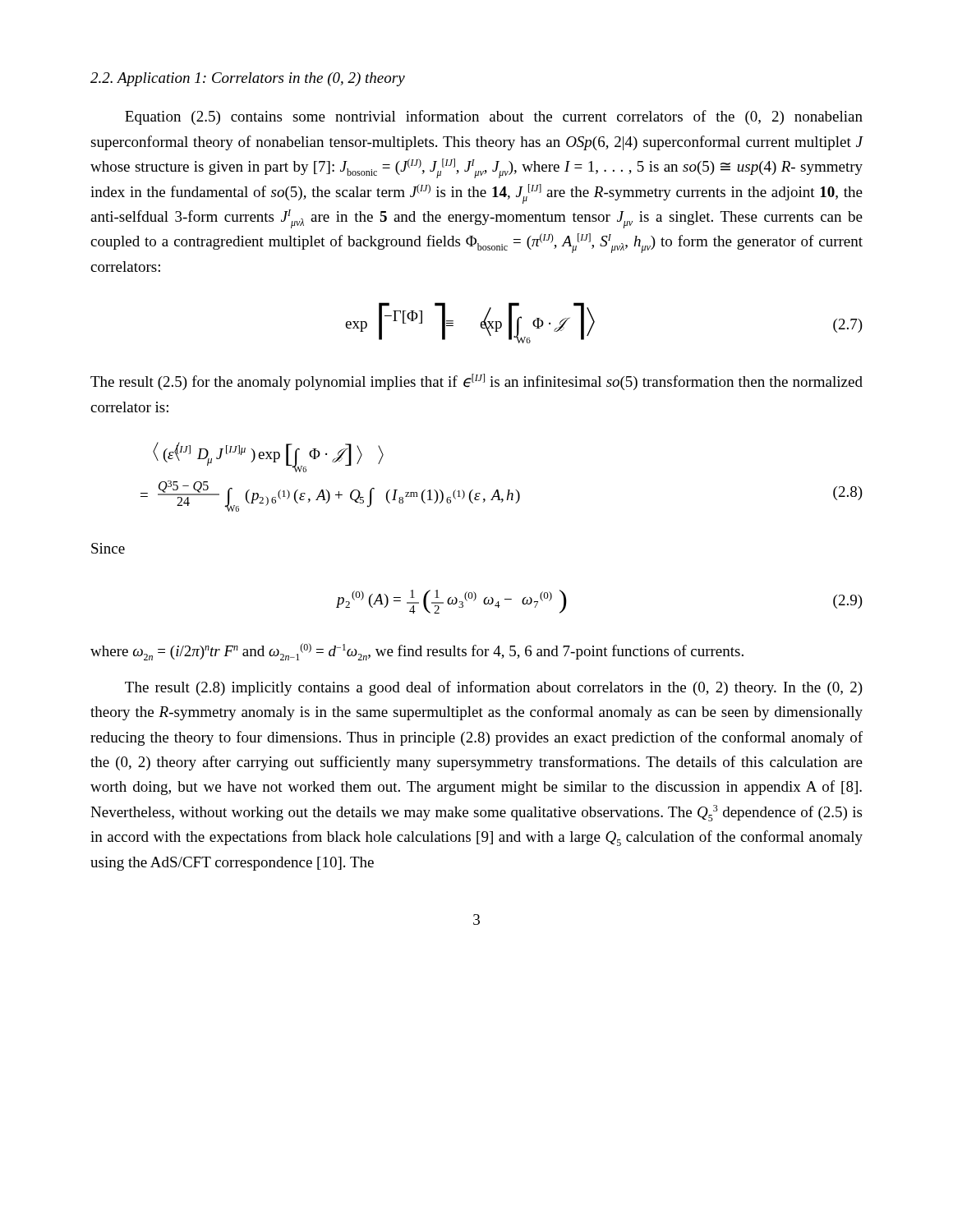Locate the formula containing "exp ⎡ −Γ[Φ] ⎤ ≡ 〈"
The image size is (953, 1232).
pos(604,325)
